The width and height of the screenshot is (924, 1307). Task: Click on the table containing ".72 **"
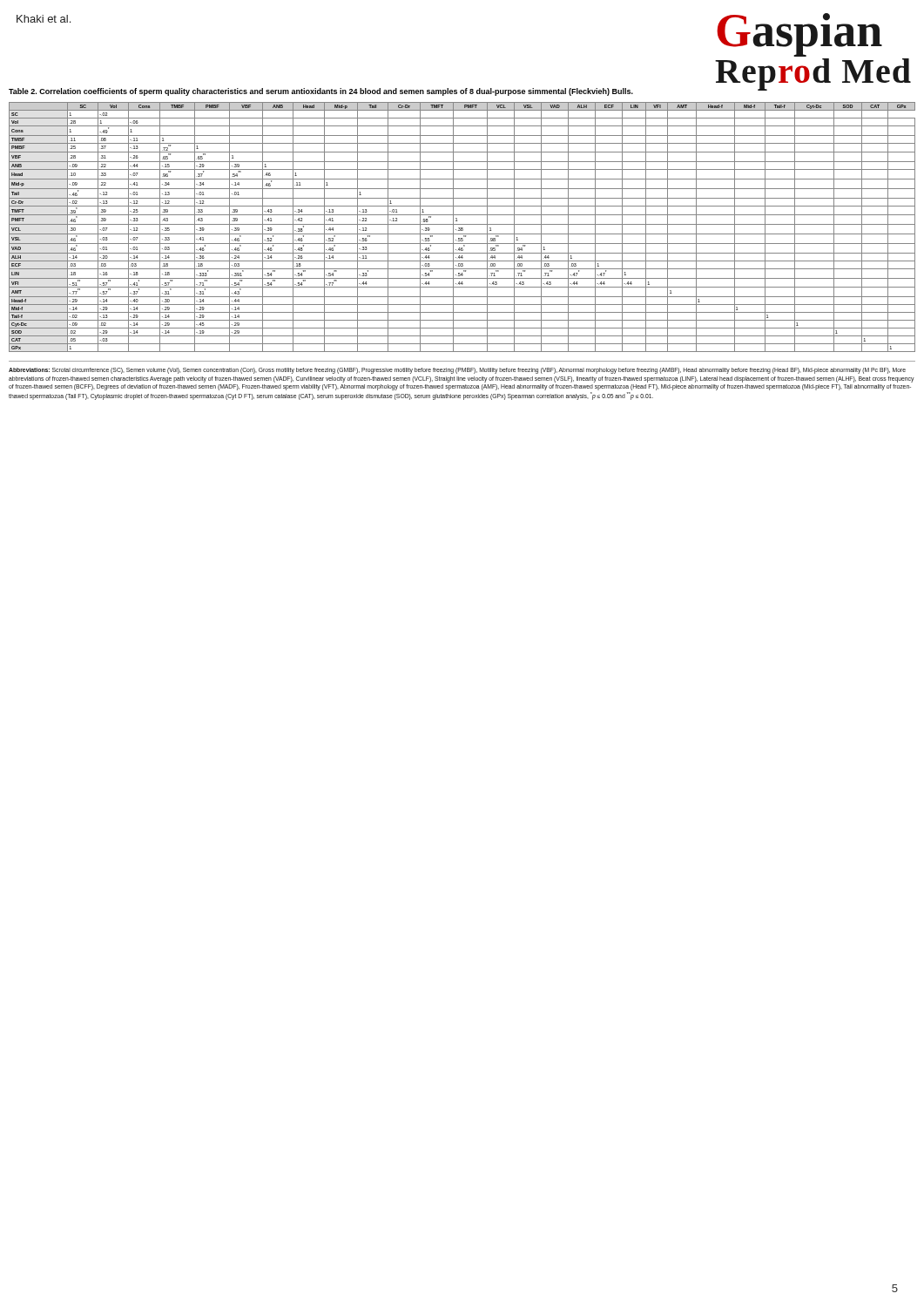(462, 227)
